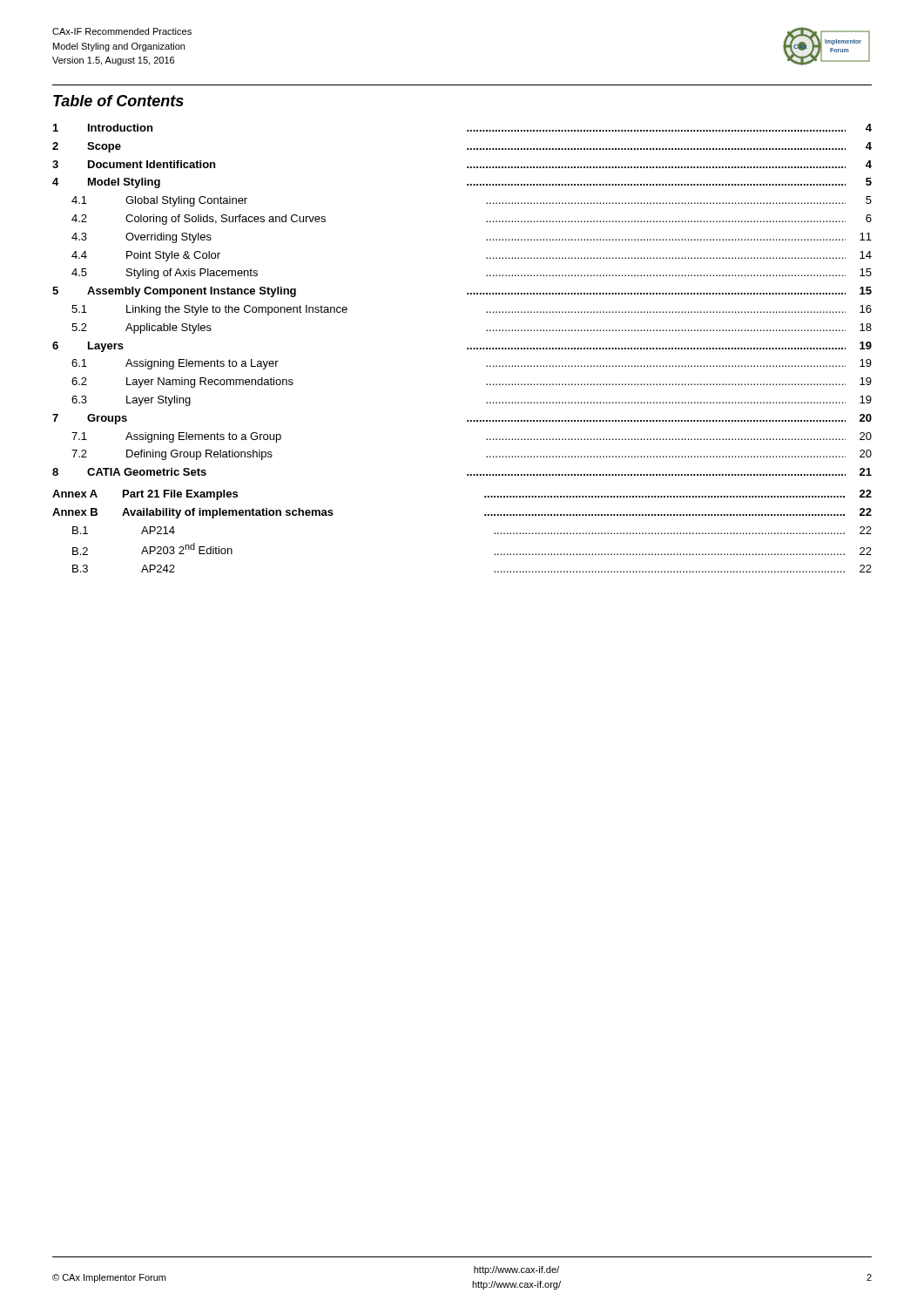The image size is (924, 1307).
Task: Find the list item that says "5.2 Applicable Styles 18"
Action: [163, 328]
